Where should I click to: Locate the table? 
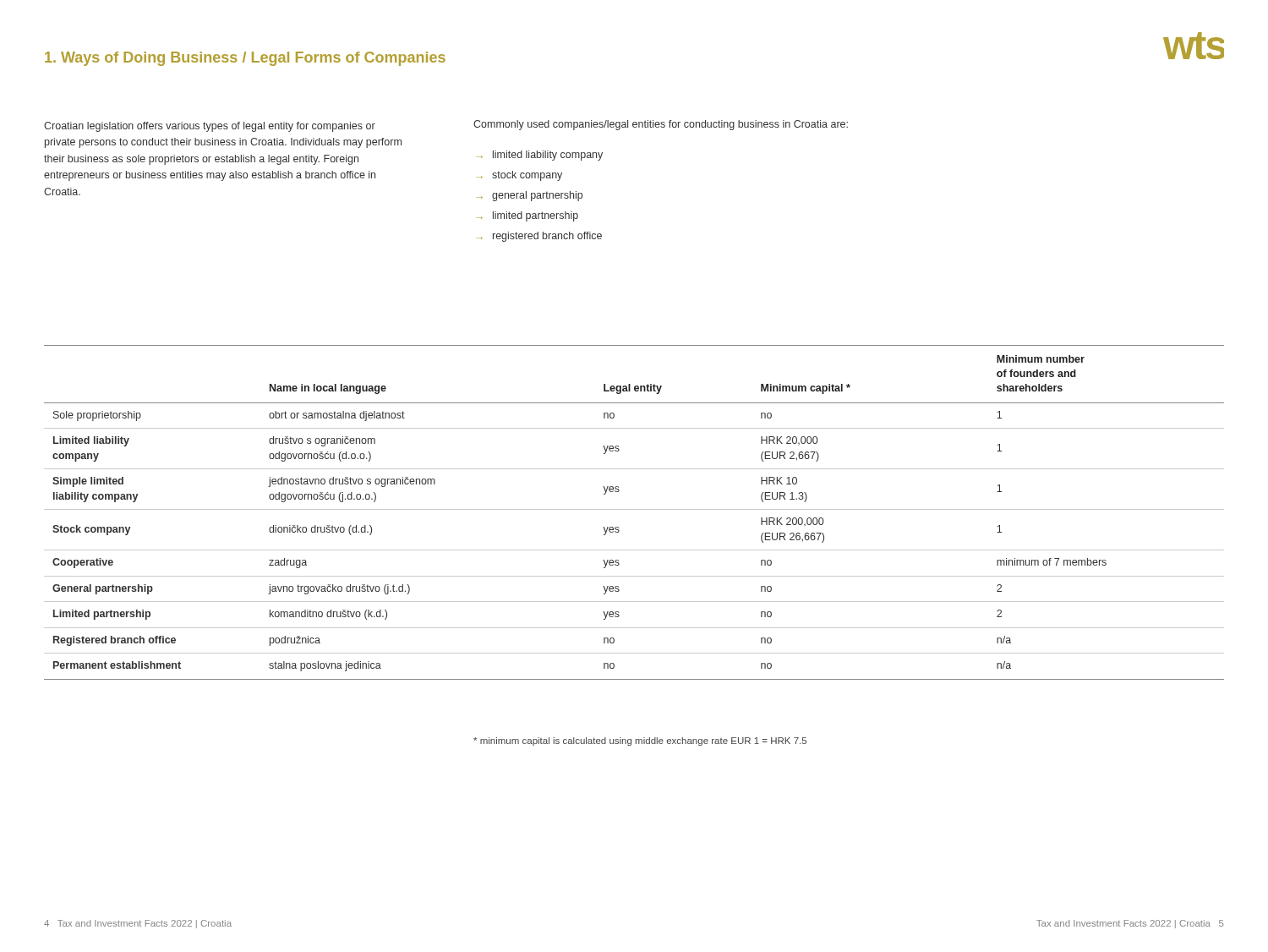click(x=634, y=512)
